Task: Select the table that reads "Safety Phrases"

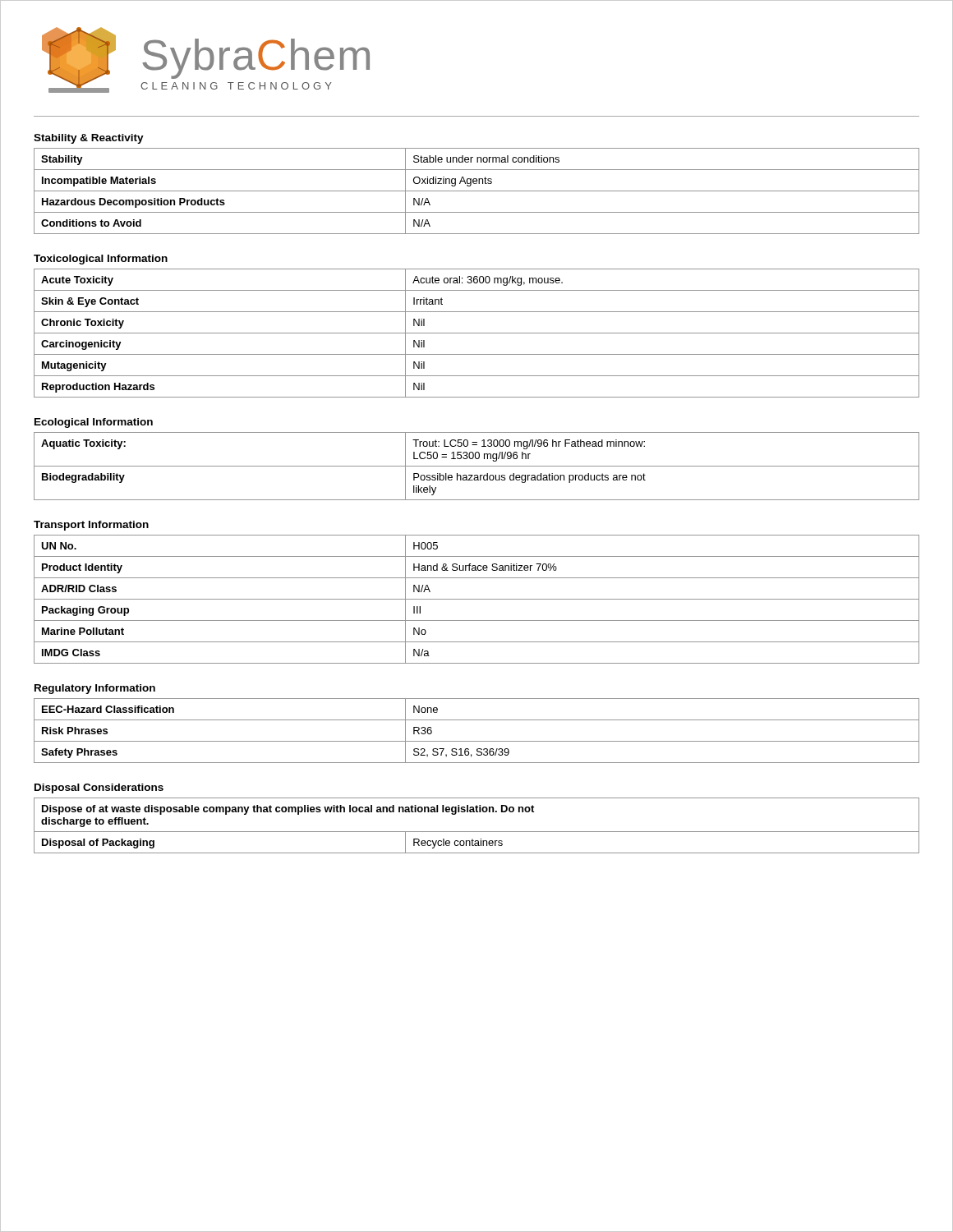Action: pos(476,731)
